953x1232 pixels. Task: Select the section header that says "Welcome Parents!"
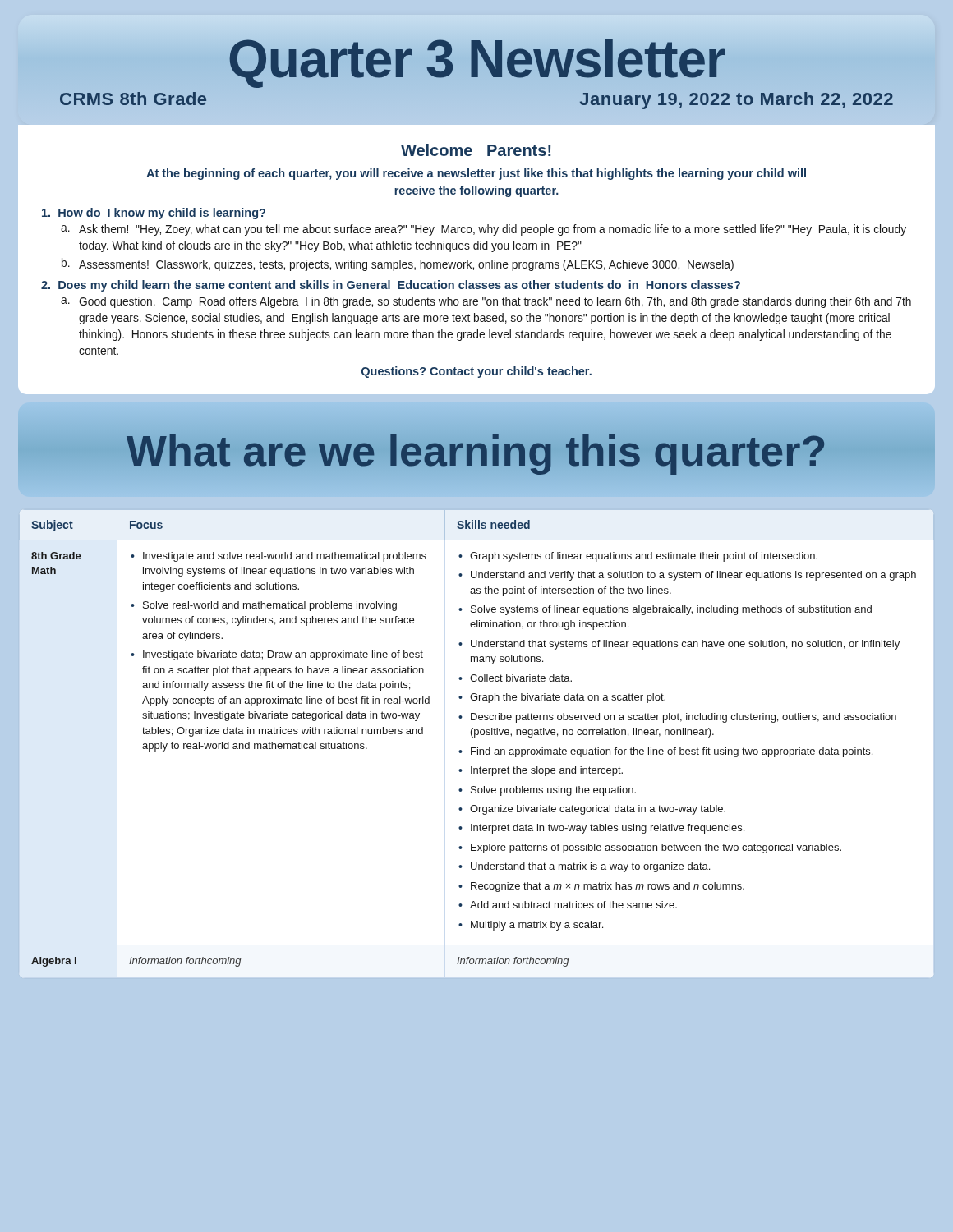click(476, 151)
